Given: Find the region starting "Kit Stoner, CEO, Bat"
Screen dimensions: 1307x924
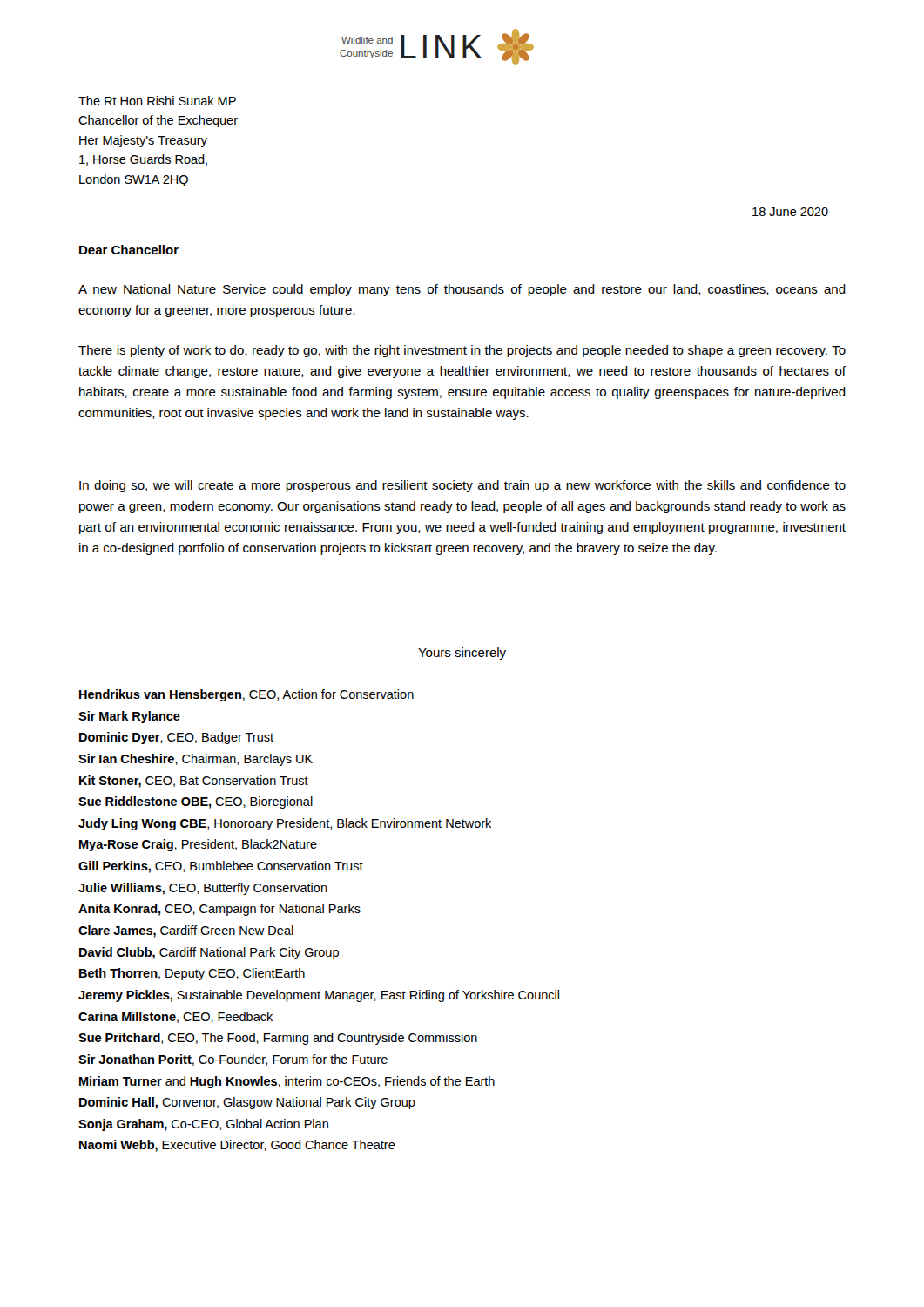Looking at the screenshot, I should click(x=194, y=782).
